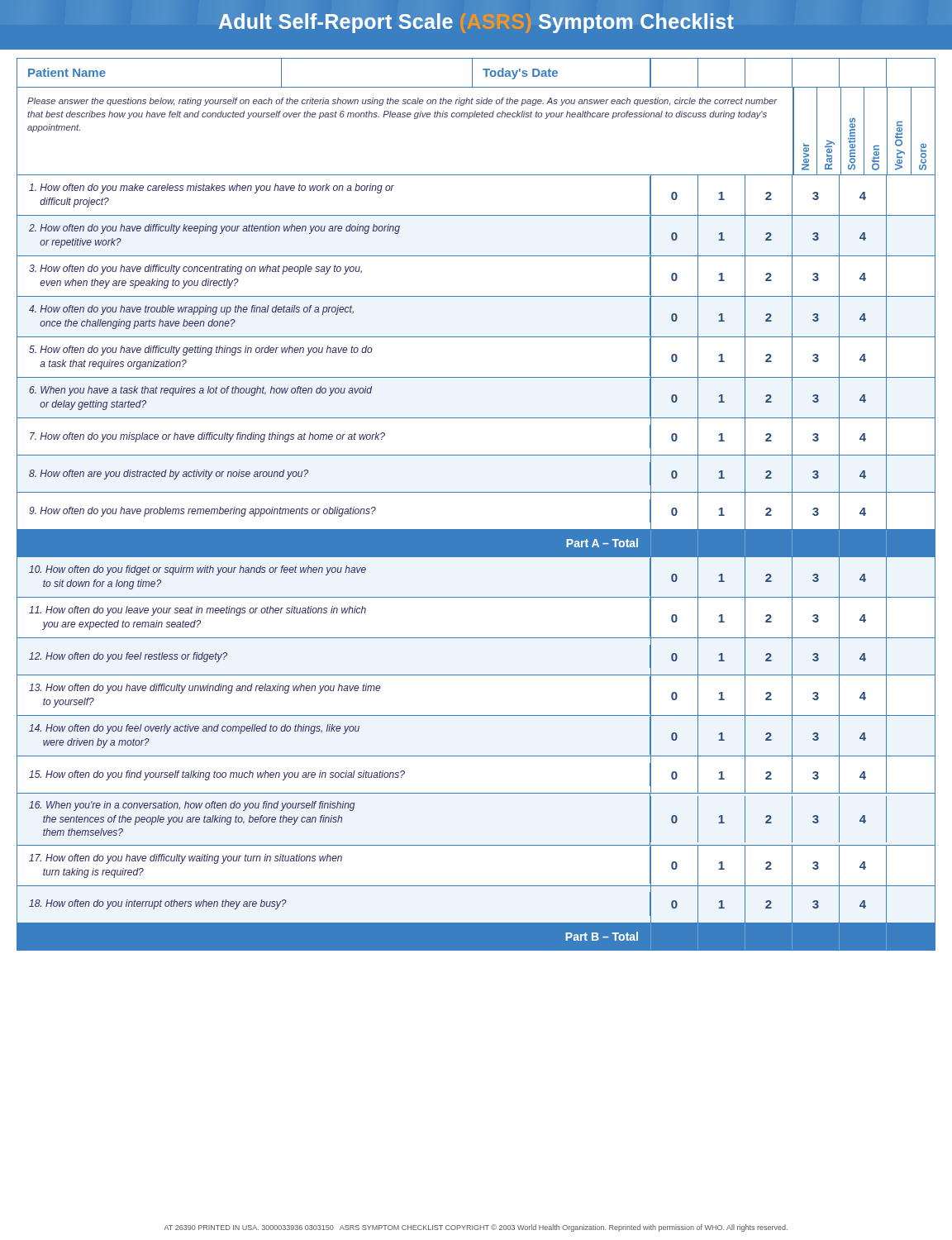Where is the passage that starts "10. How often do you"?
Viewport: 952px width, 1240px height.
[x=476, y=577]
